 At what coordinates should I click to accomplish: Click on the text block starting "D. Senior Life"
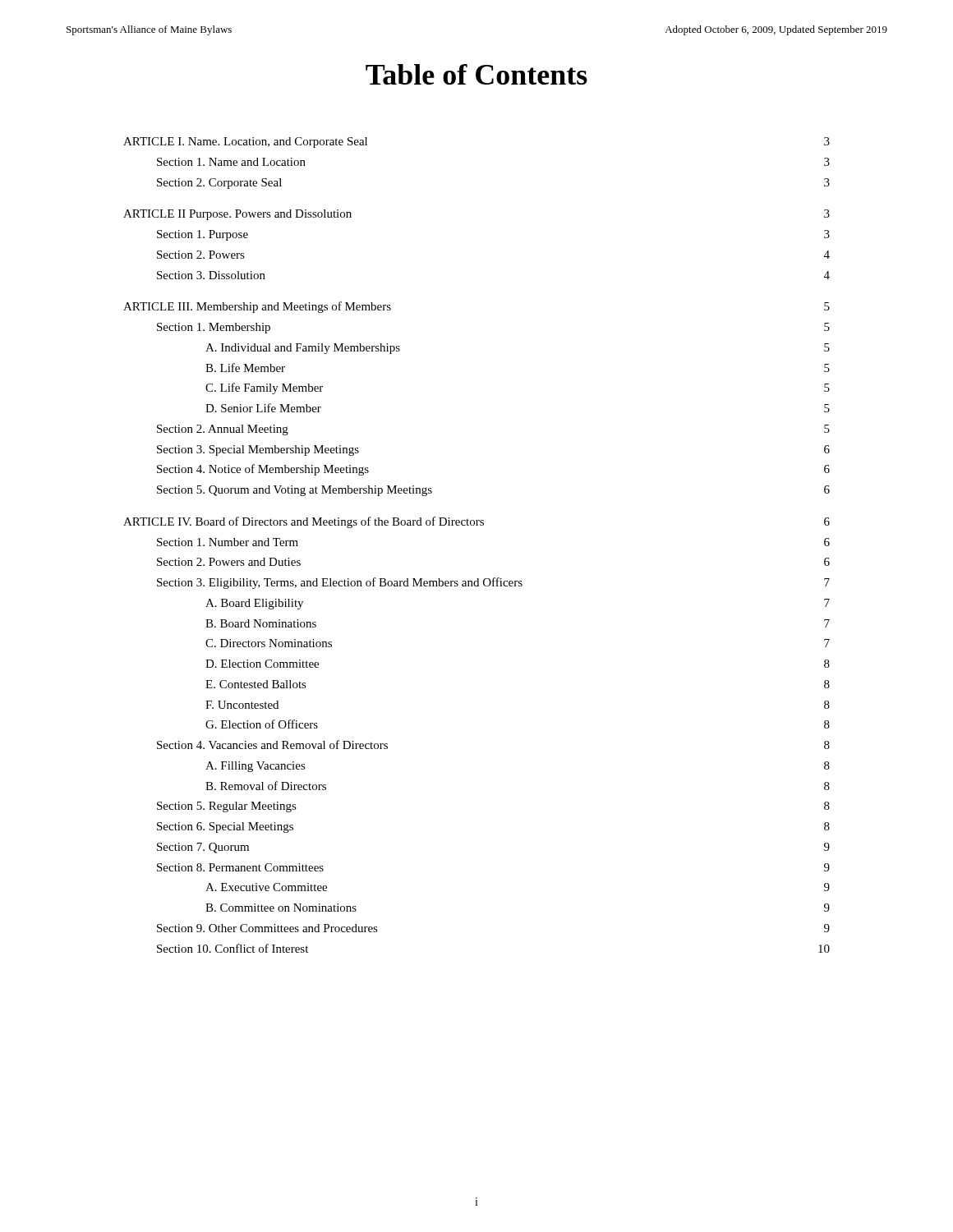(265, 408)
